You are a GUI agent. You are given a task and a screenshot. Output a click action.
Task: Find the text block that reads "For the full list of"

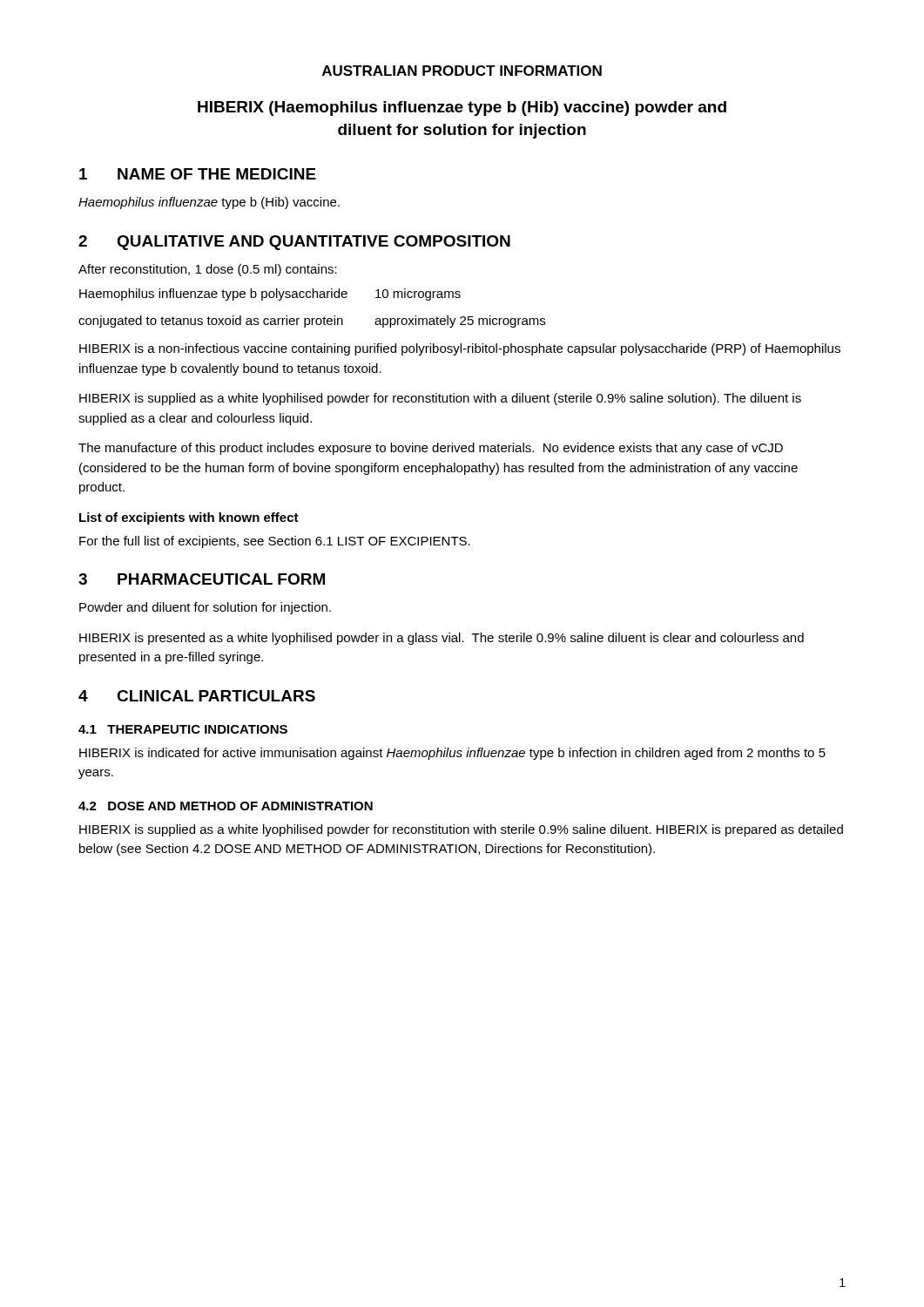pyautogui.click(x=275, y=541)
